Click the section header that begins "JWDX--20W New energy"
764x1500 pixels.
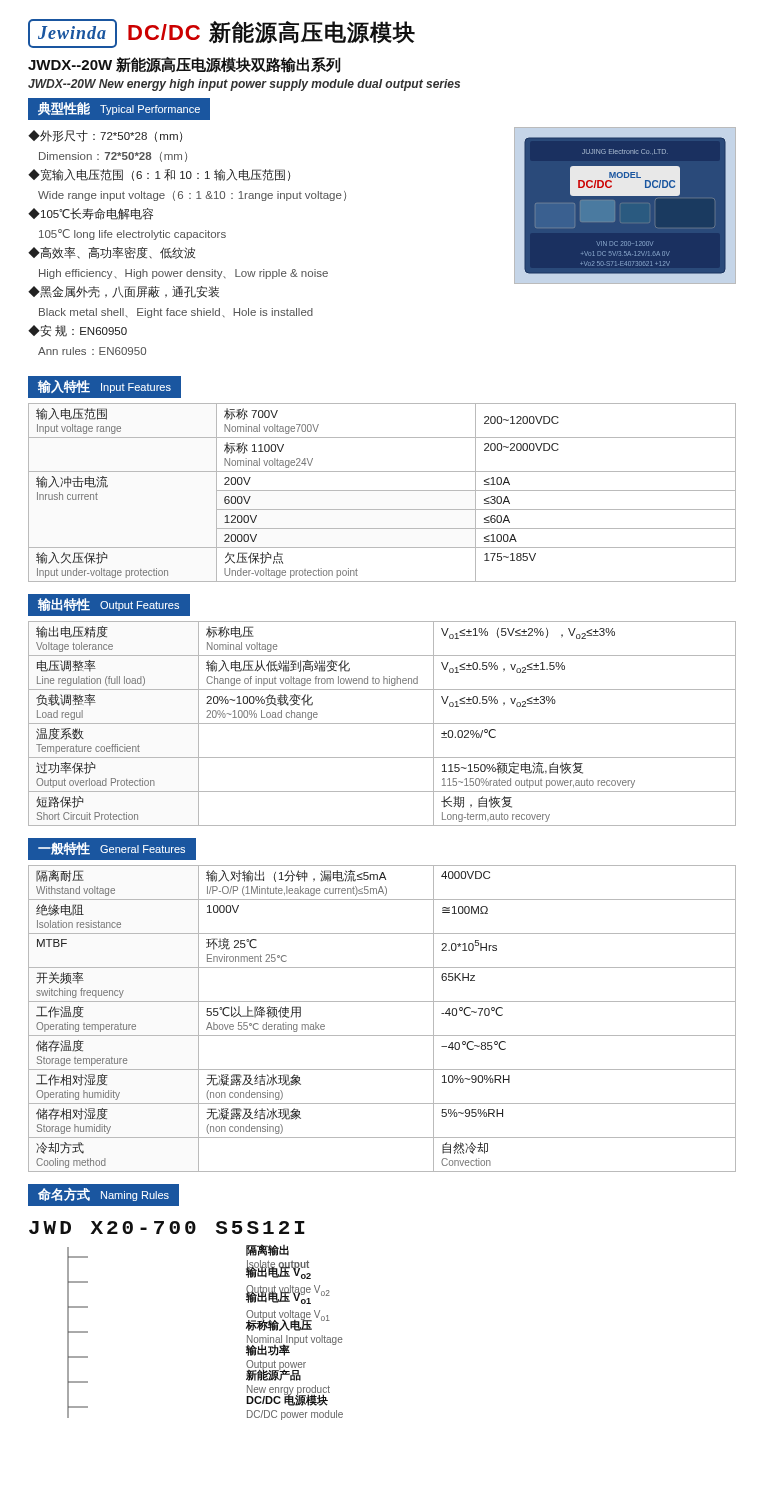(x=244, y=84)
